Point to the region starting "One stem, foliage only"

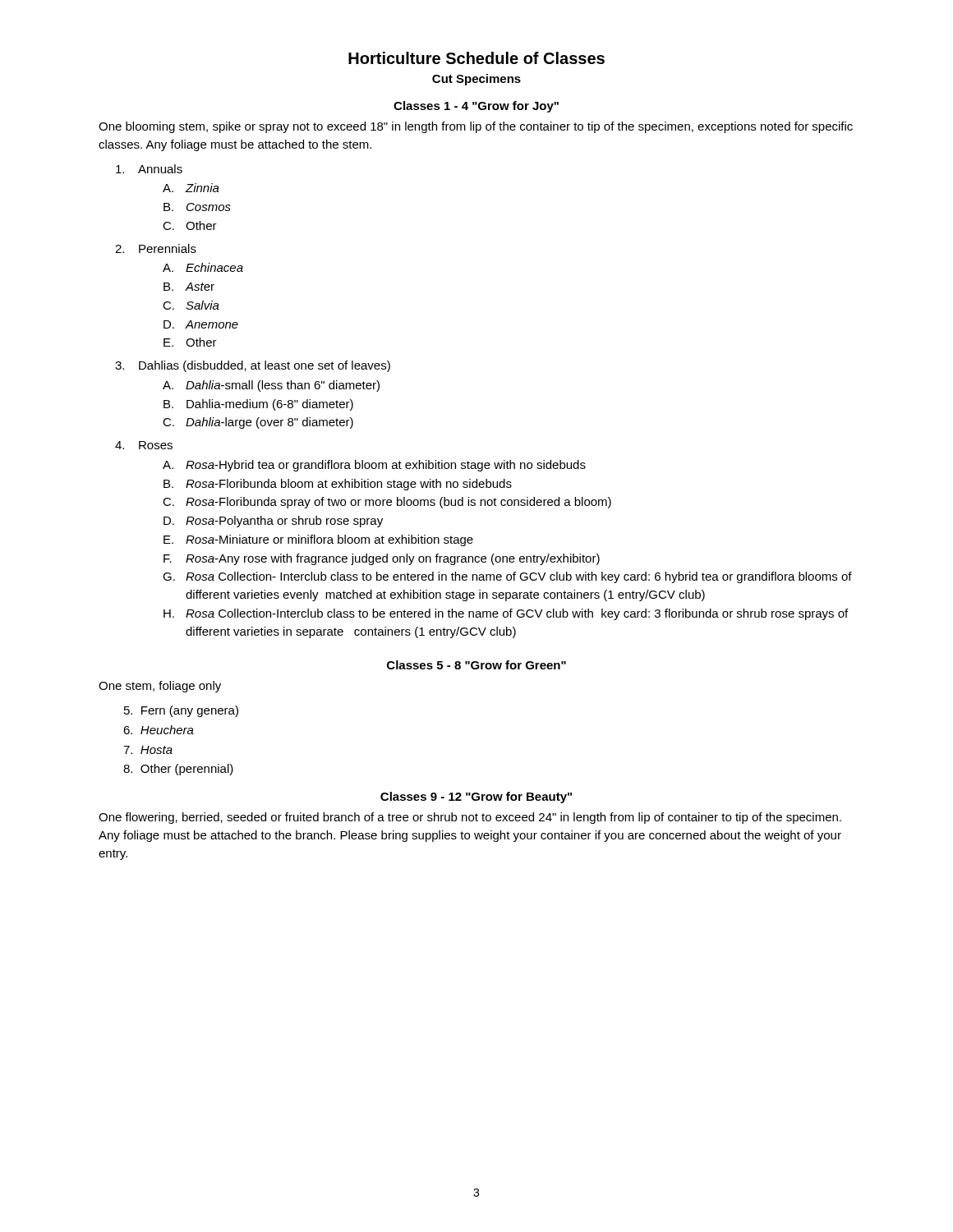(x=160, y=686)
